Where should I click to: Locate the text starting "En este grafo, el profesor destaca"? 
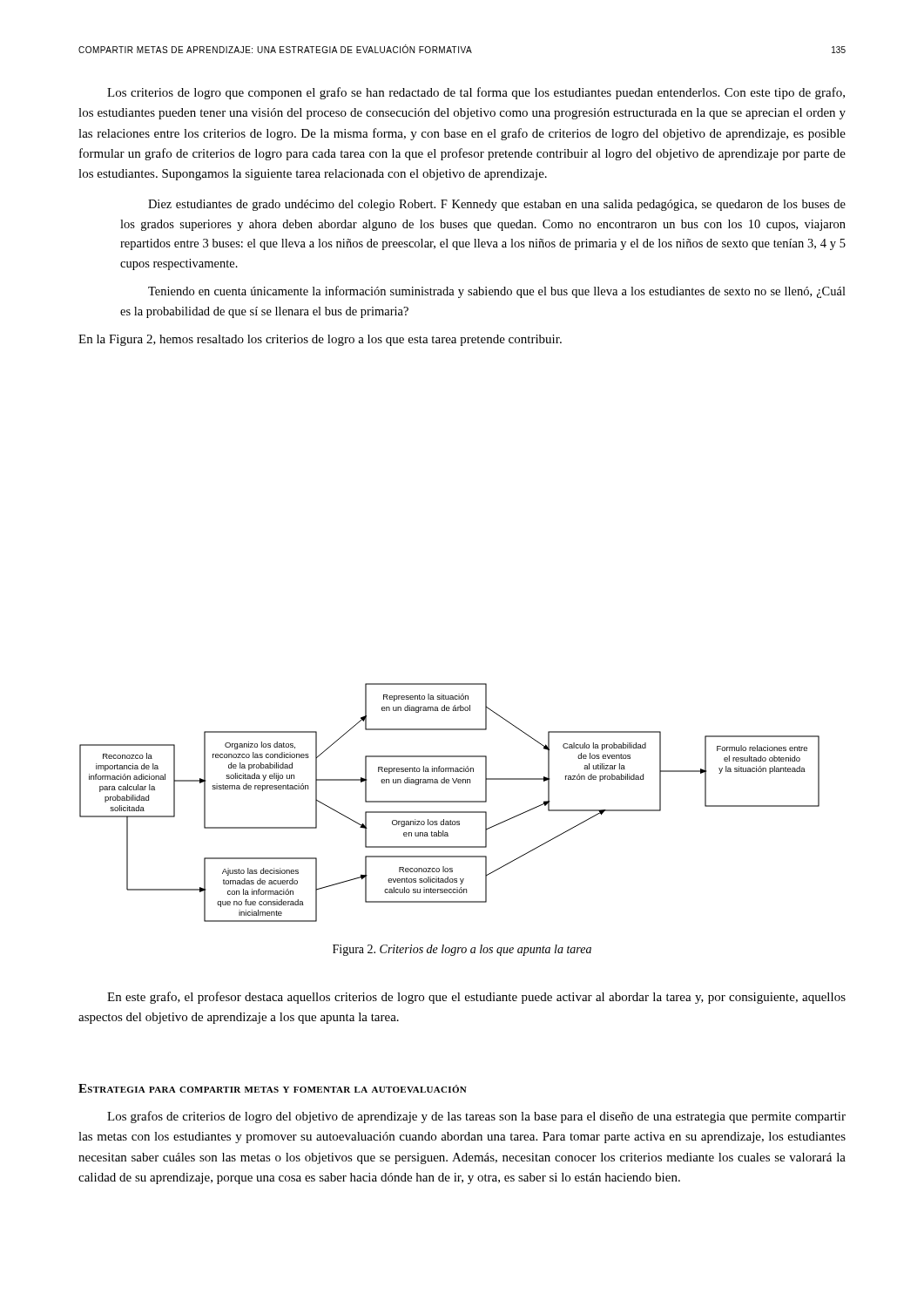pyautogui.click(x=462, y=1007)
